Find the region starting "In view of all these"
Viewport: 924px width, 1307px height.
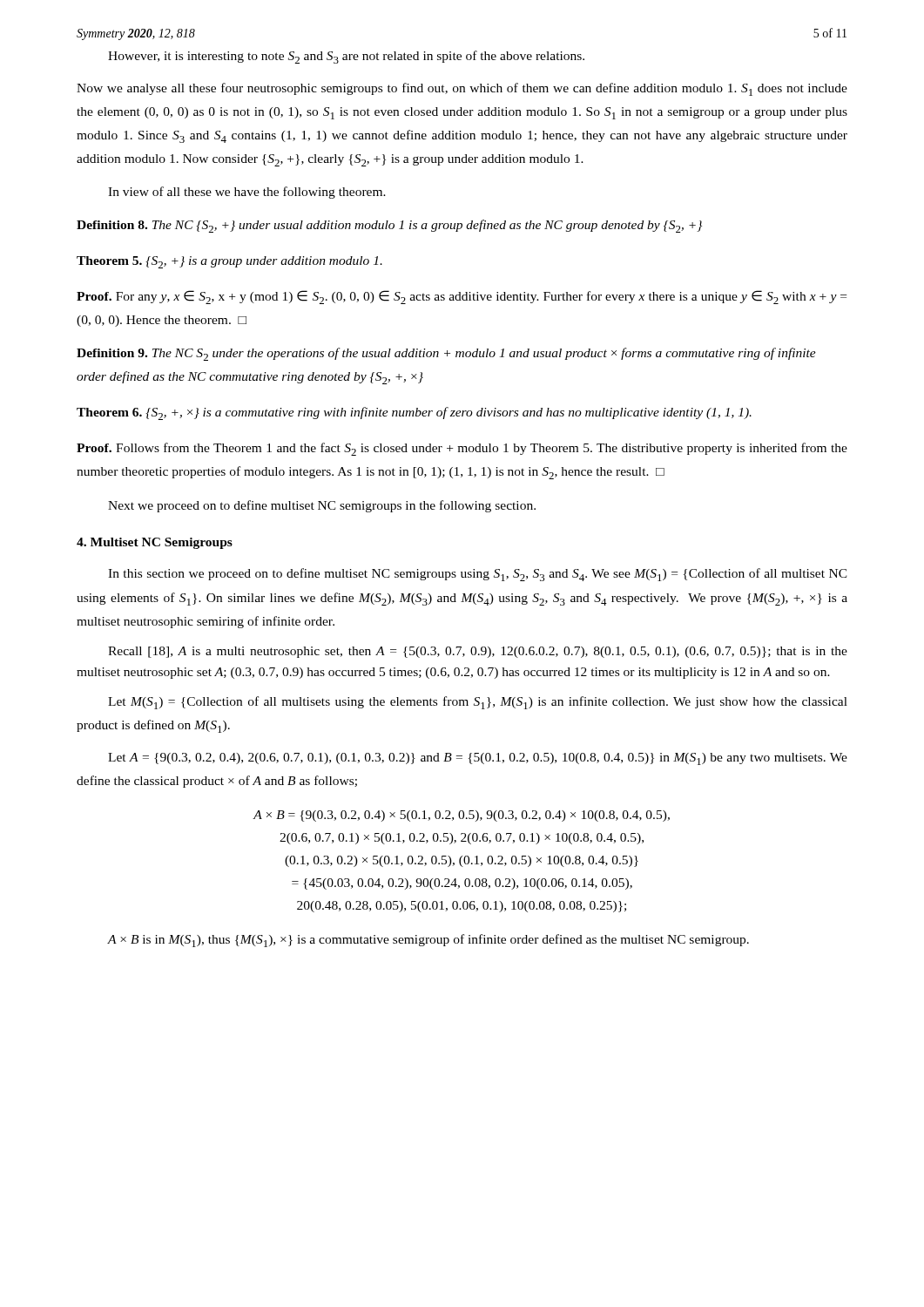pos(247,191)
